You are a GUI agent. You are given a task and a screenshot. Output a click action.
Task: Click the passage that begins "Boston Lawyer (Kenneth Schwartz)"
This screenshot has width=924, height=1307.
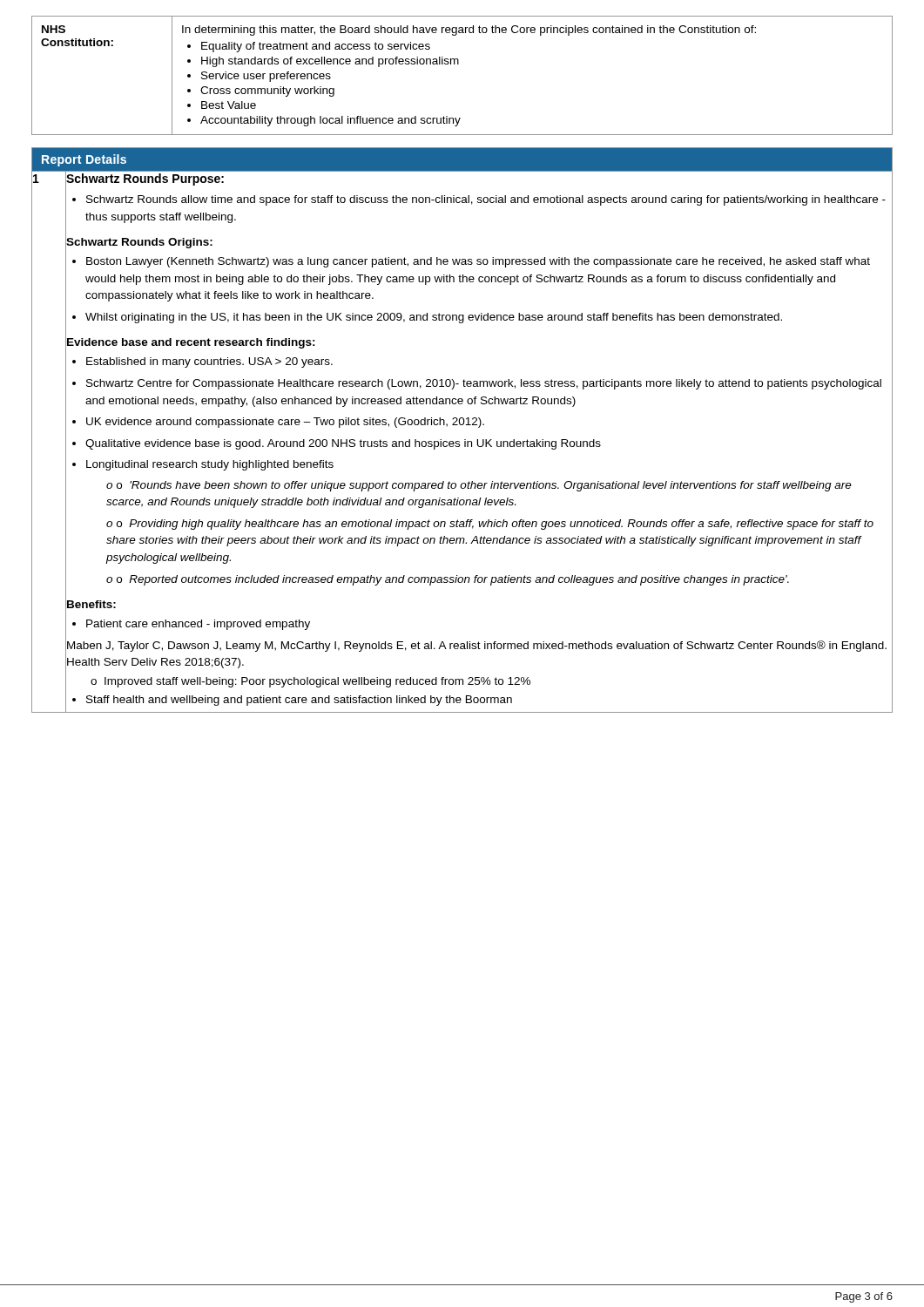pos(478,278)
